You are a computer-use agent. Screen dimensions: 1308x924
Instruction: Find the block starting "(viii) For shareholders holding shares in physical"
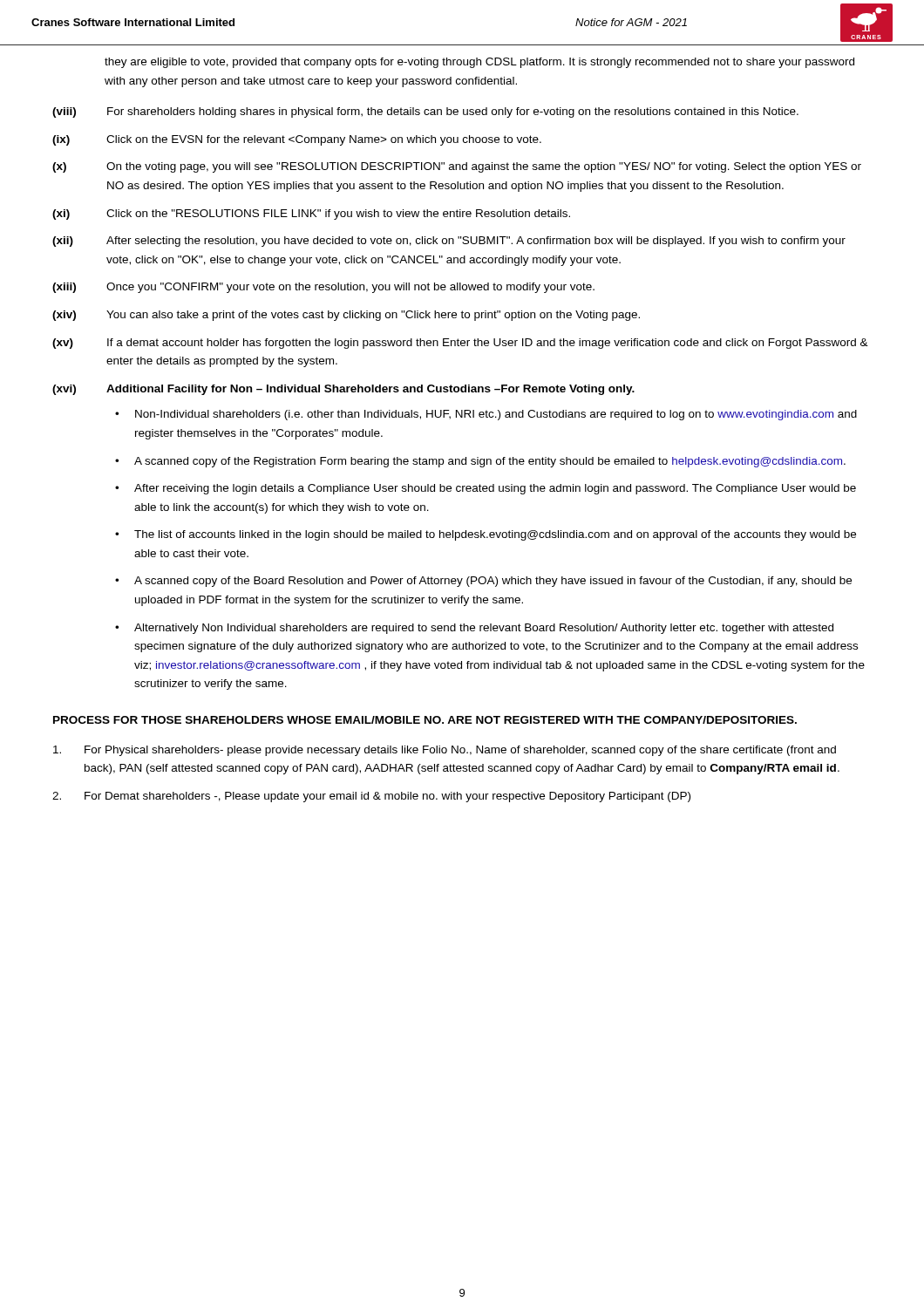click(x=462, y=112)
